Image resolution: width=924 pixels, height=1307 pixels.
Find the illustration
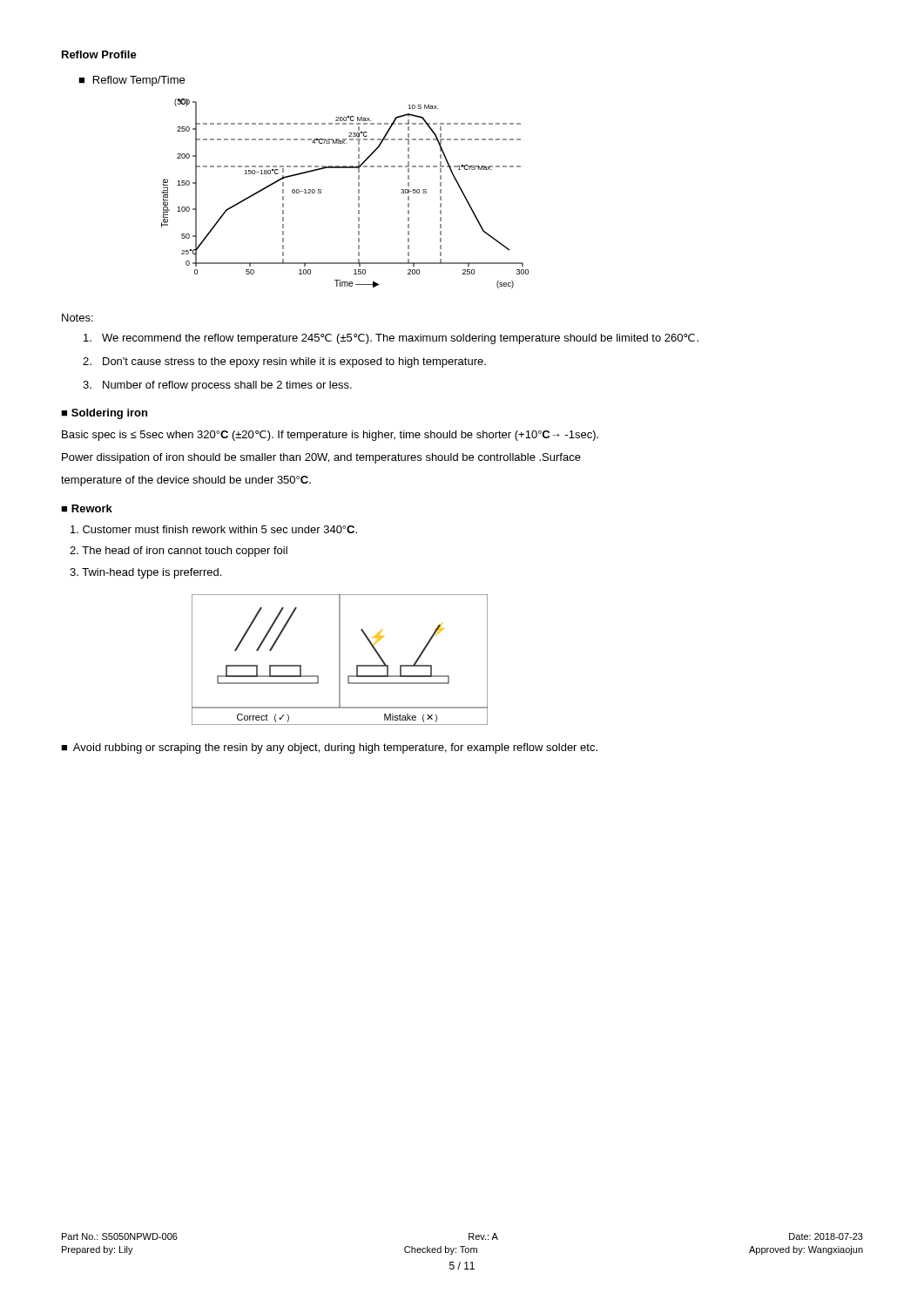pos(527,660)
